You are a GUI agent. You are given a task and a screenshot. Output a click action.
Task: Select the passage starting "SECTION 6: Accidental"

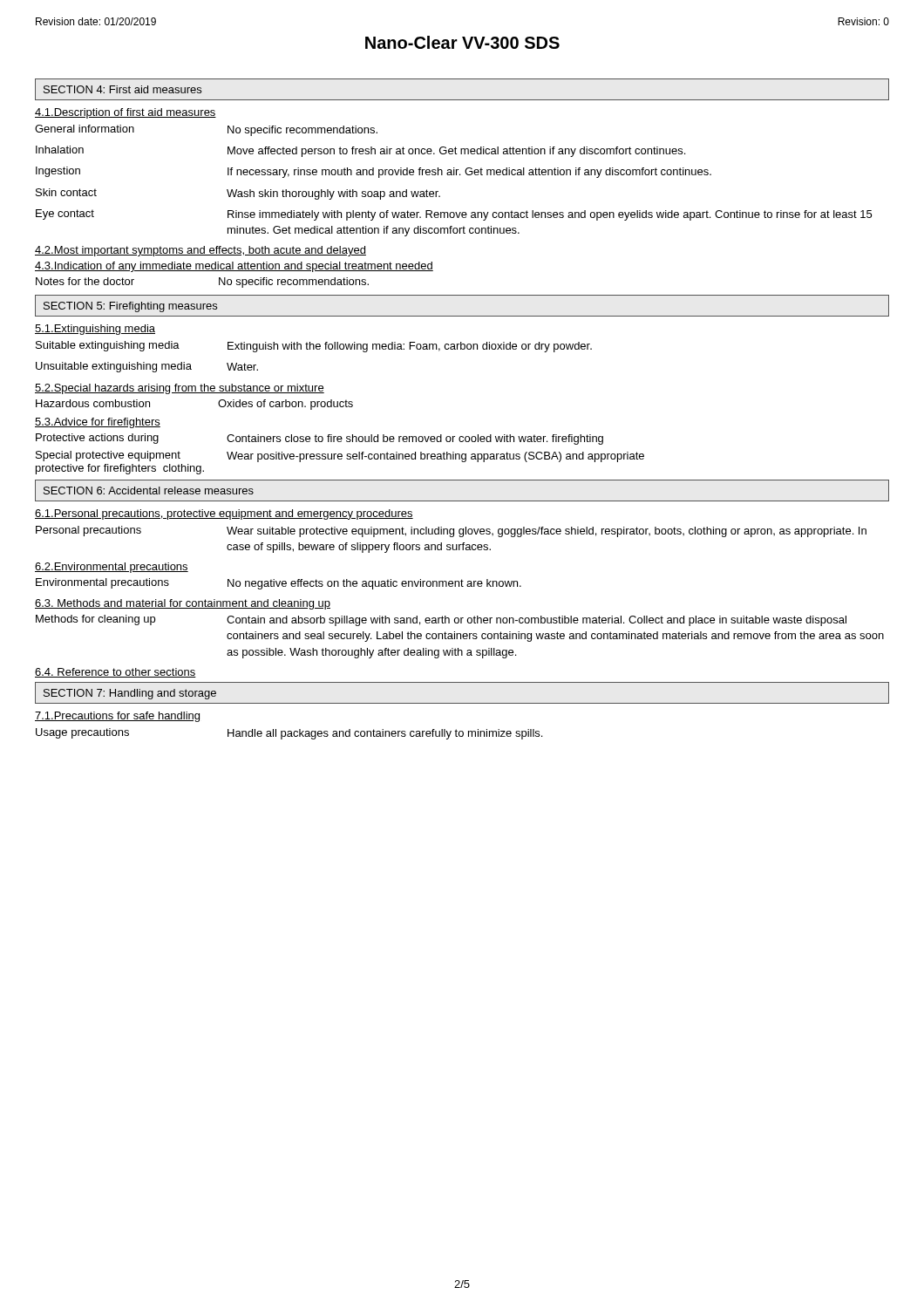148,490
